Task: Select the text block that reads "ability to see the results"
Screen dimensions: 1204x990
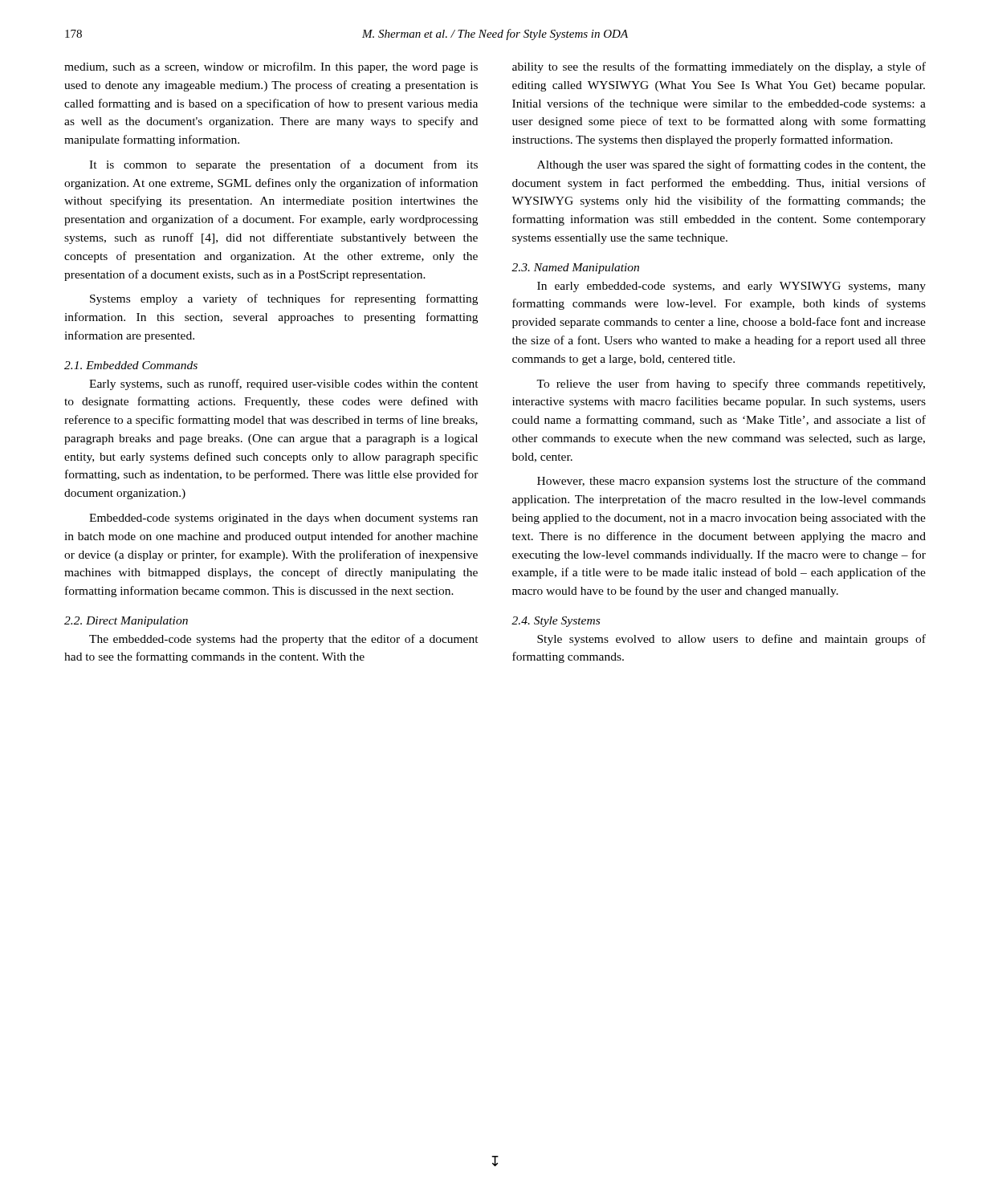Action: [x=719, y=103]
